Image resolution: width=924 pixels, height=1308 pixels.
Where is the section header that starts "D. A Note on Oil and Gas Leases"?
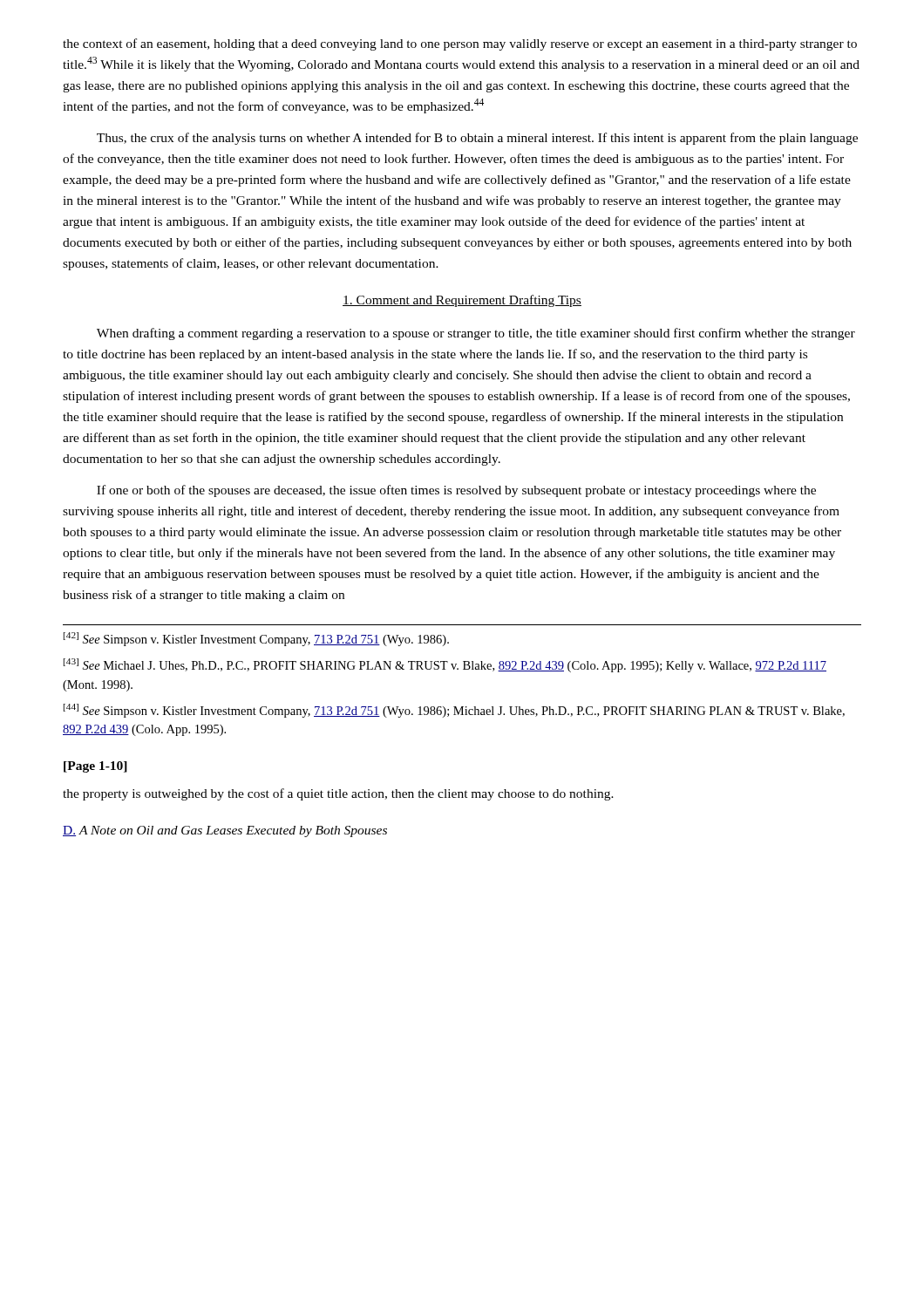pyautogui.click(x=225, y=830)
